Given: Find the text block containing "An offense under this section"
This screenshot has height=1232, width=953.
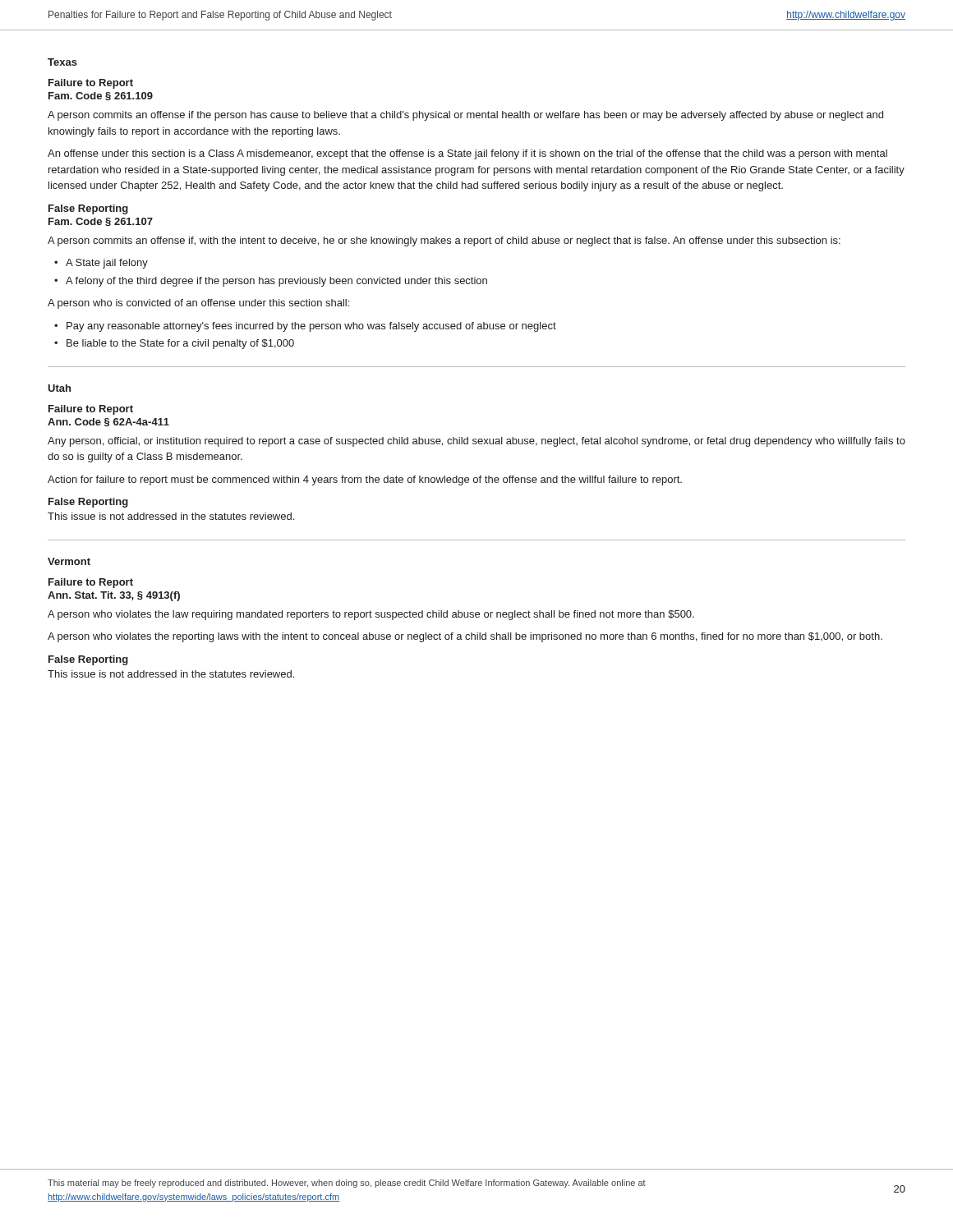Looking at the screenshot, I should (476, 169).
